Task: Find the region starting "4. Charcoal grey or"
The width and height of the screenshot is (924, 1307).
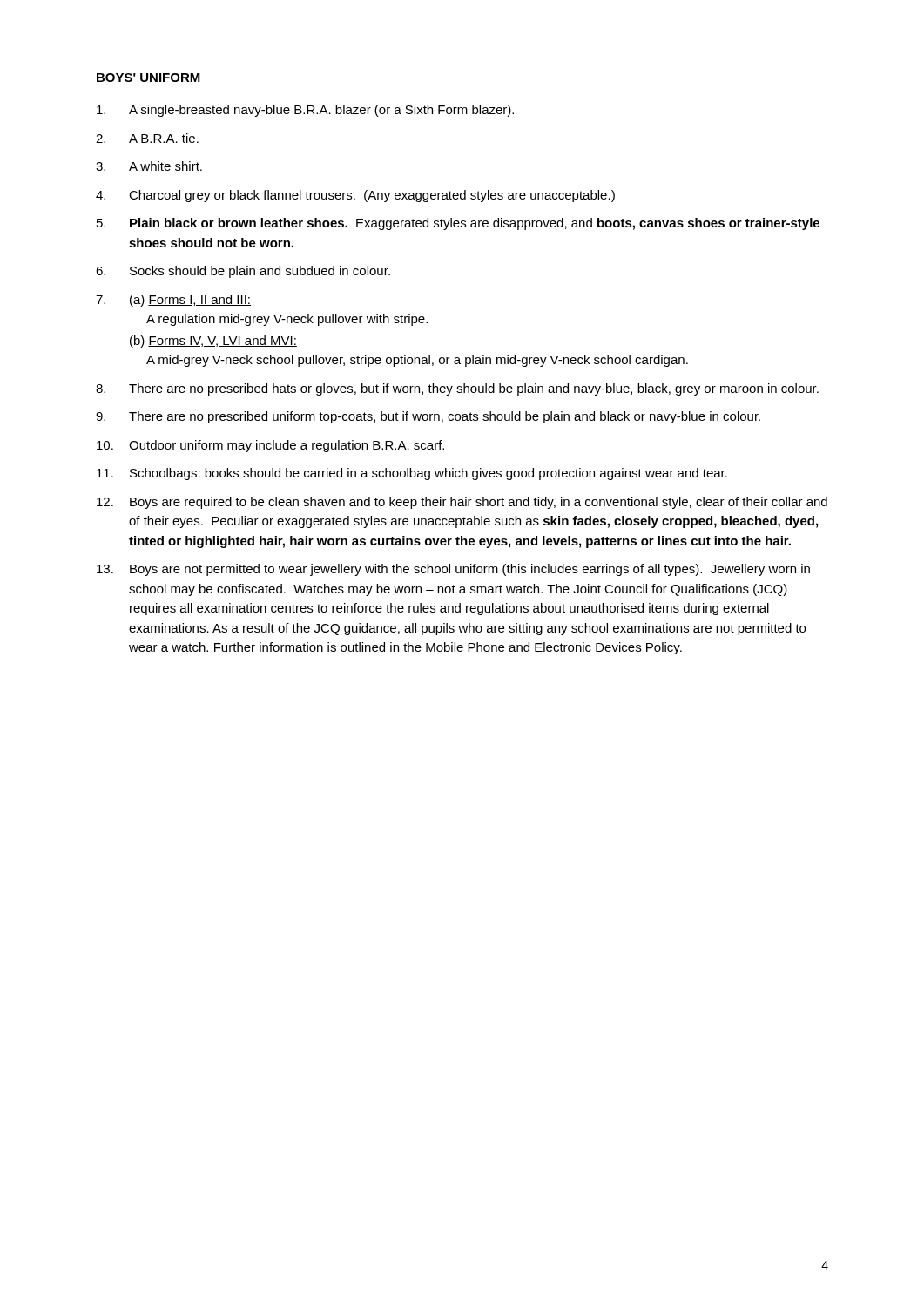Action: click(462, 195)
